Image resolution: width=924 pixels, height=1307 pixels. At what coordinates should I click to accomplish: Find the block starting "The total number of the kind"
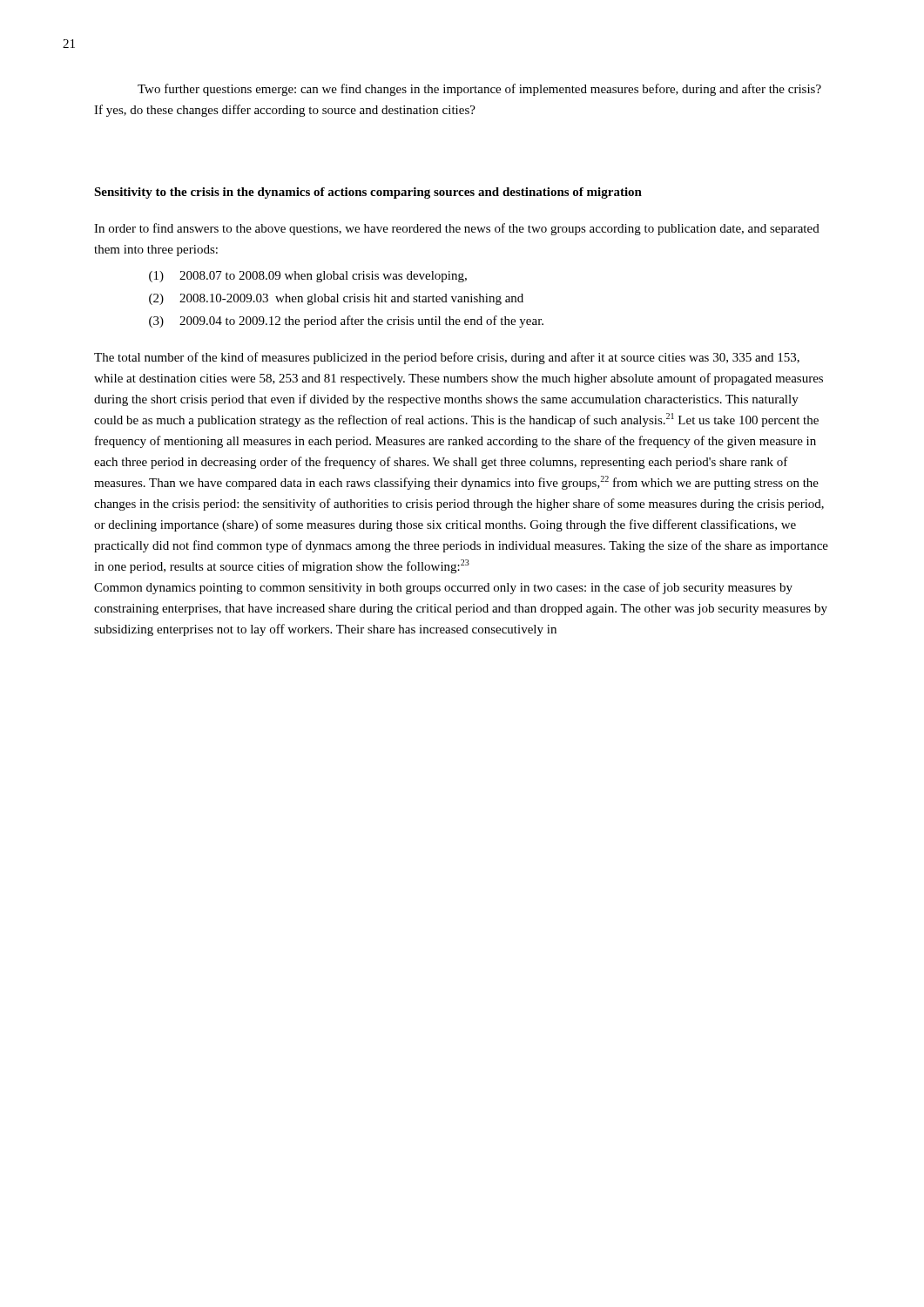[x=461, y=493]
